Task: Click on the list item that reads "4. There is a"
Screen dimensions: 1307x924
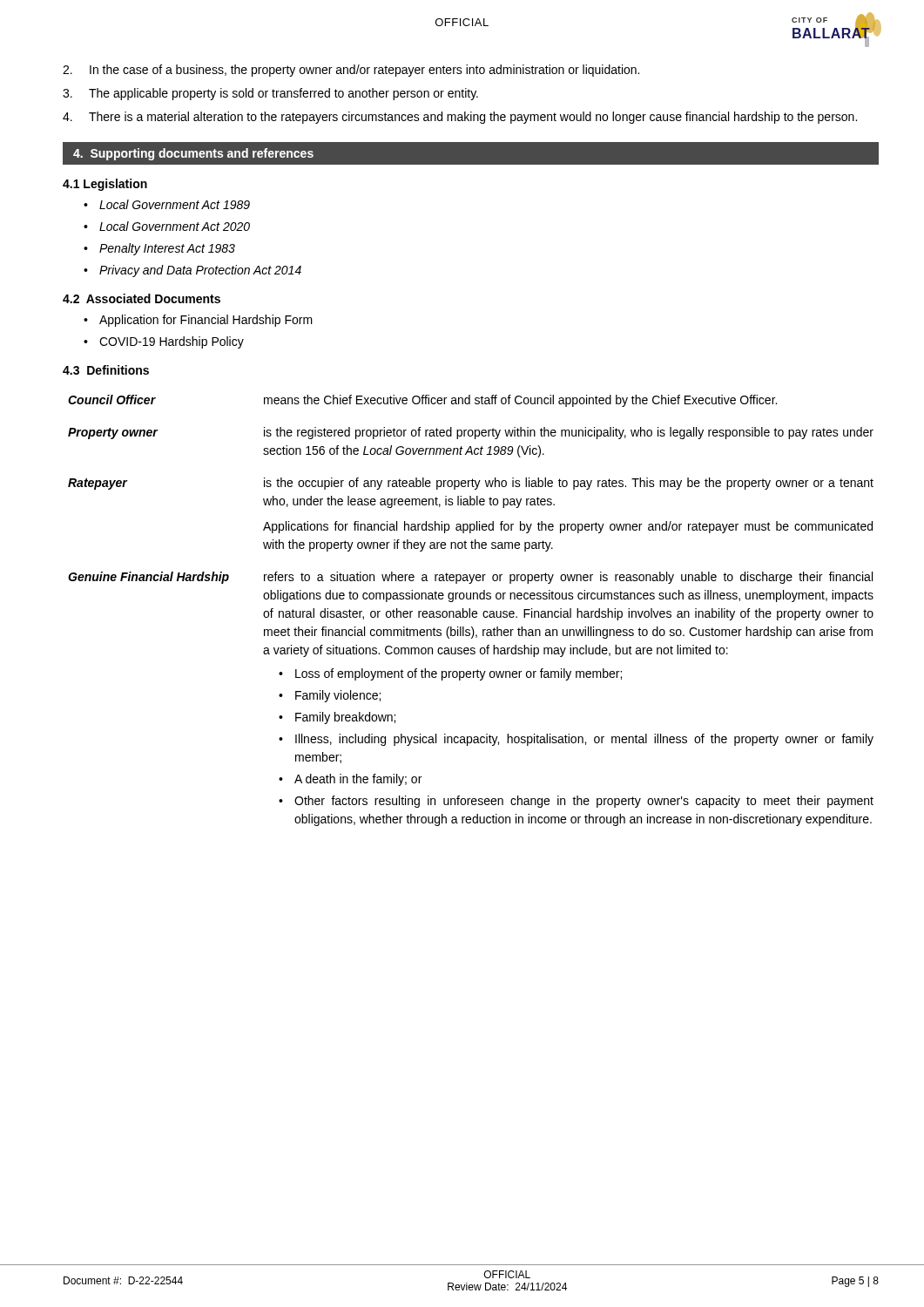Action: [471, 117]
